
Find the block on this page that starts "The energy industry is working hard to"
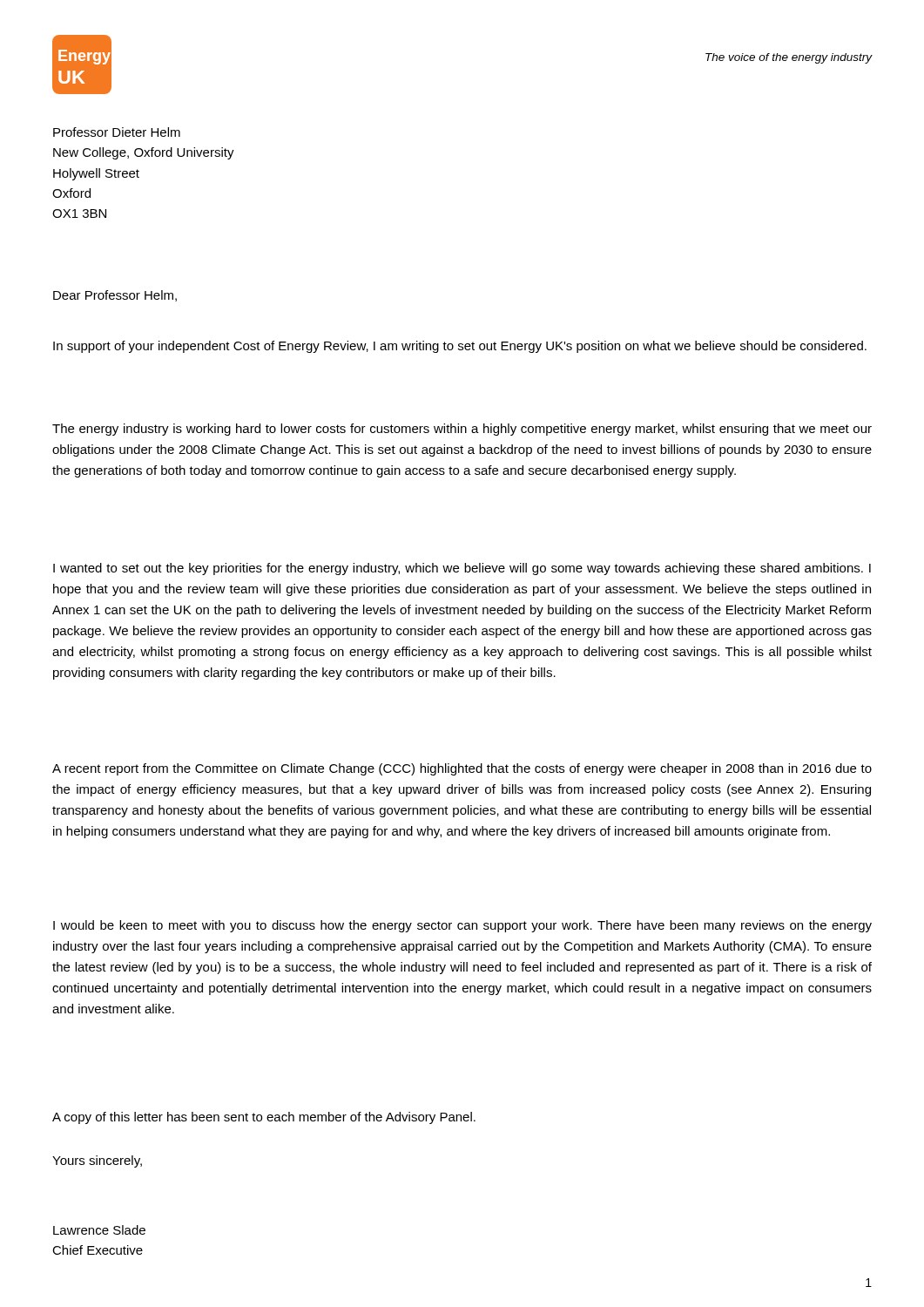point(462,449)
